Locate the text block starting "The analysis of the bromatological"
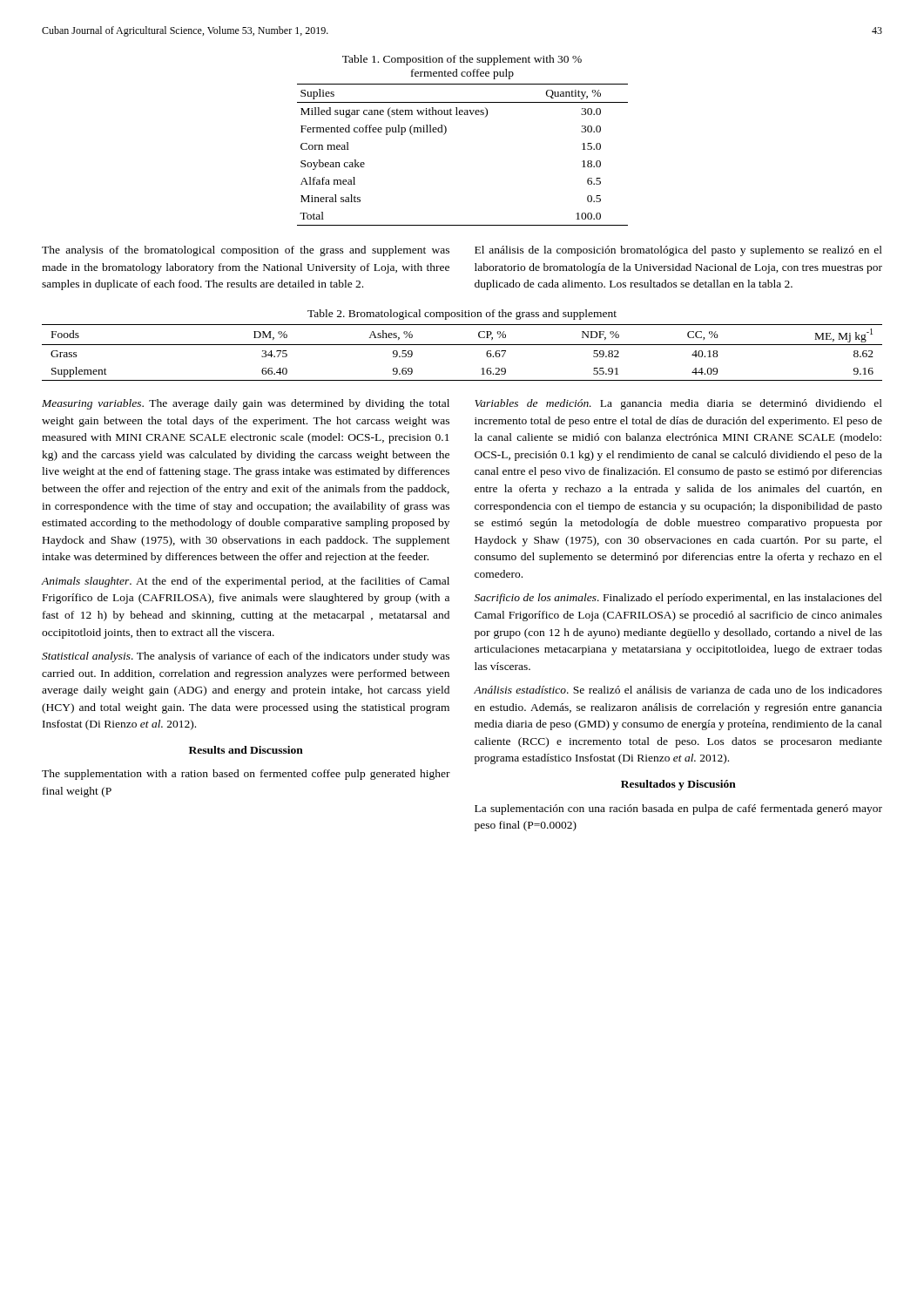This screenshot has width=924, height=1307. click(246, 267)
